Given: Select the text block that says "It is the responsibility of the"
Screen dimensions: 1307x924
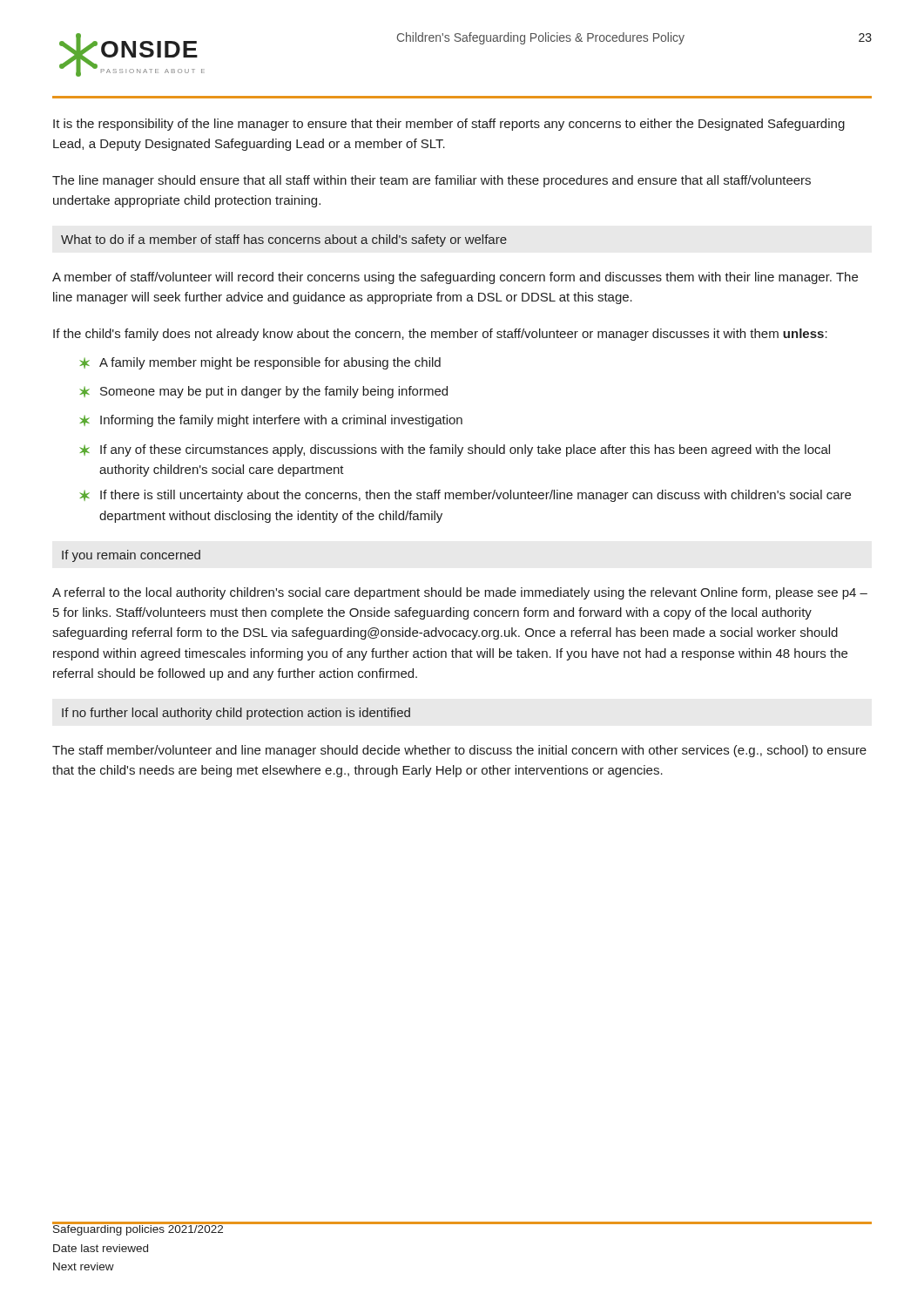Looking at the screenshot, I should click(449, 133).
